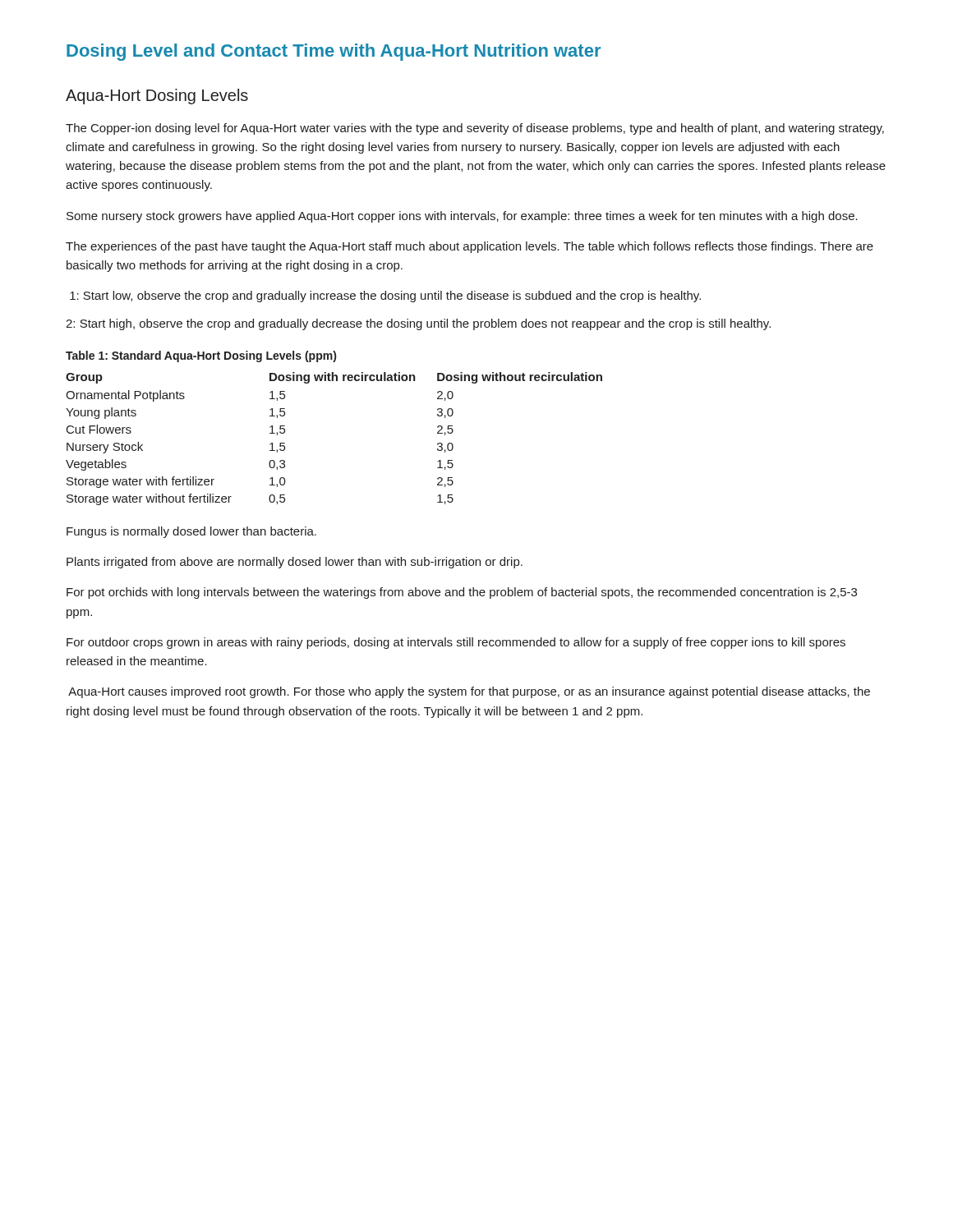Where is the passage that starts "1: Start low, observe"?

tap(384, 296)
